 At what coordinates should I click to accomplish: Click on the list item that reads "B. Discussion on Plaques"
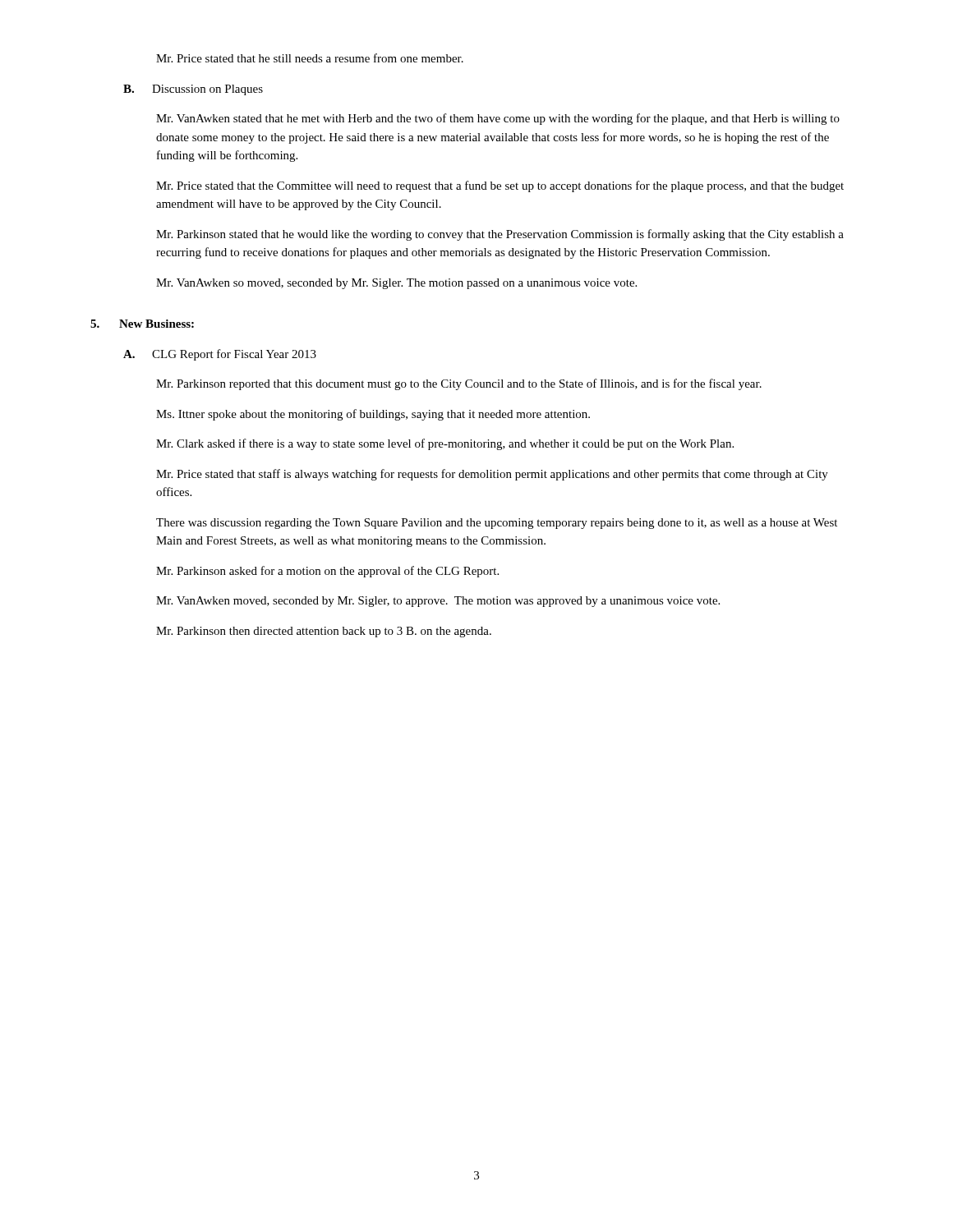[x=193, y=88]
